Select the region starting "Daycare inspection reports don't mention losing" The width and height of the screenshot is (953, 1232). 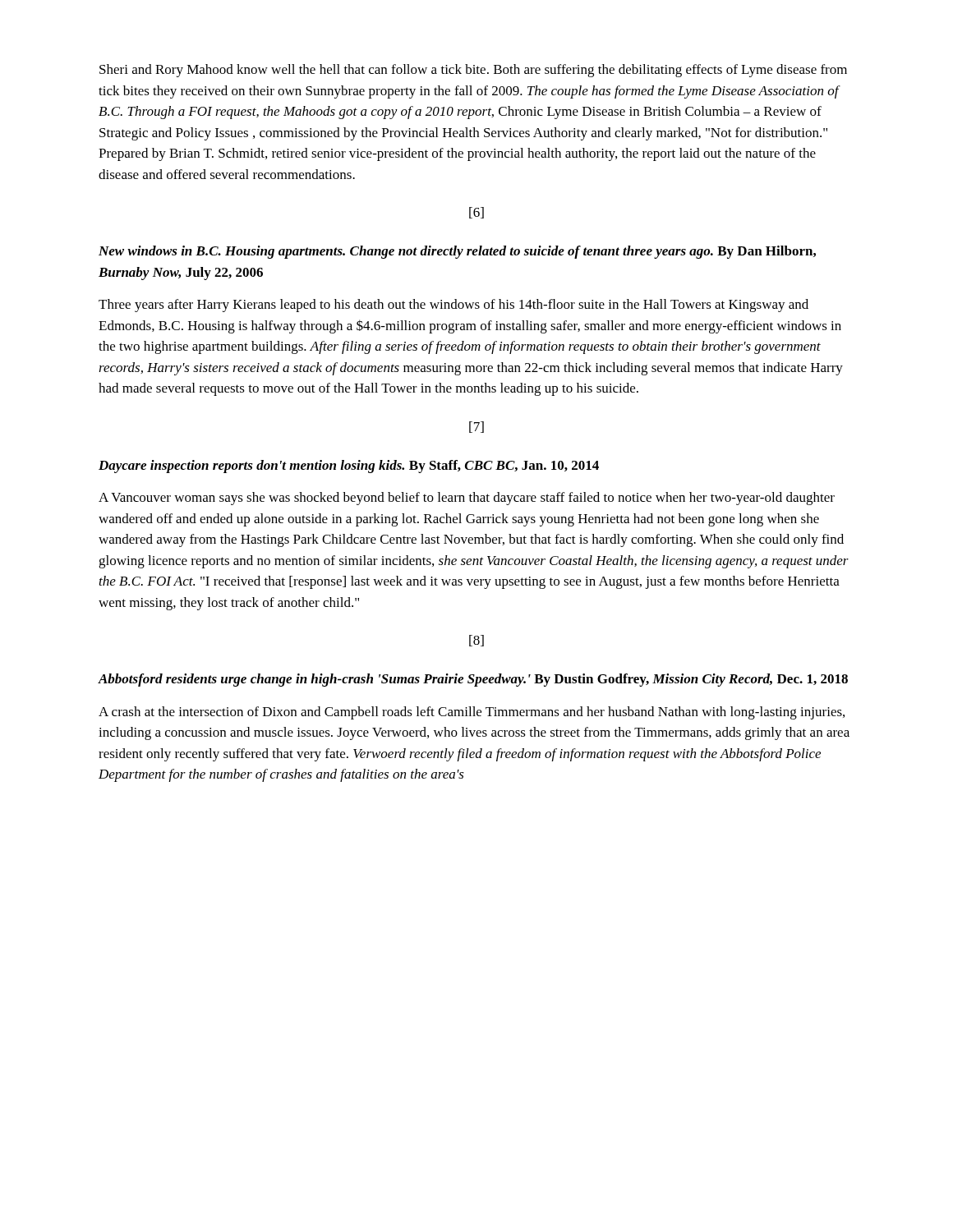click(349, 465)
